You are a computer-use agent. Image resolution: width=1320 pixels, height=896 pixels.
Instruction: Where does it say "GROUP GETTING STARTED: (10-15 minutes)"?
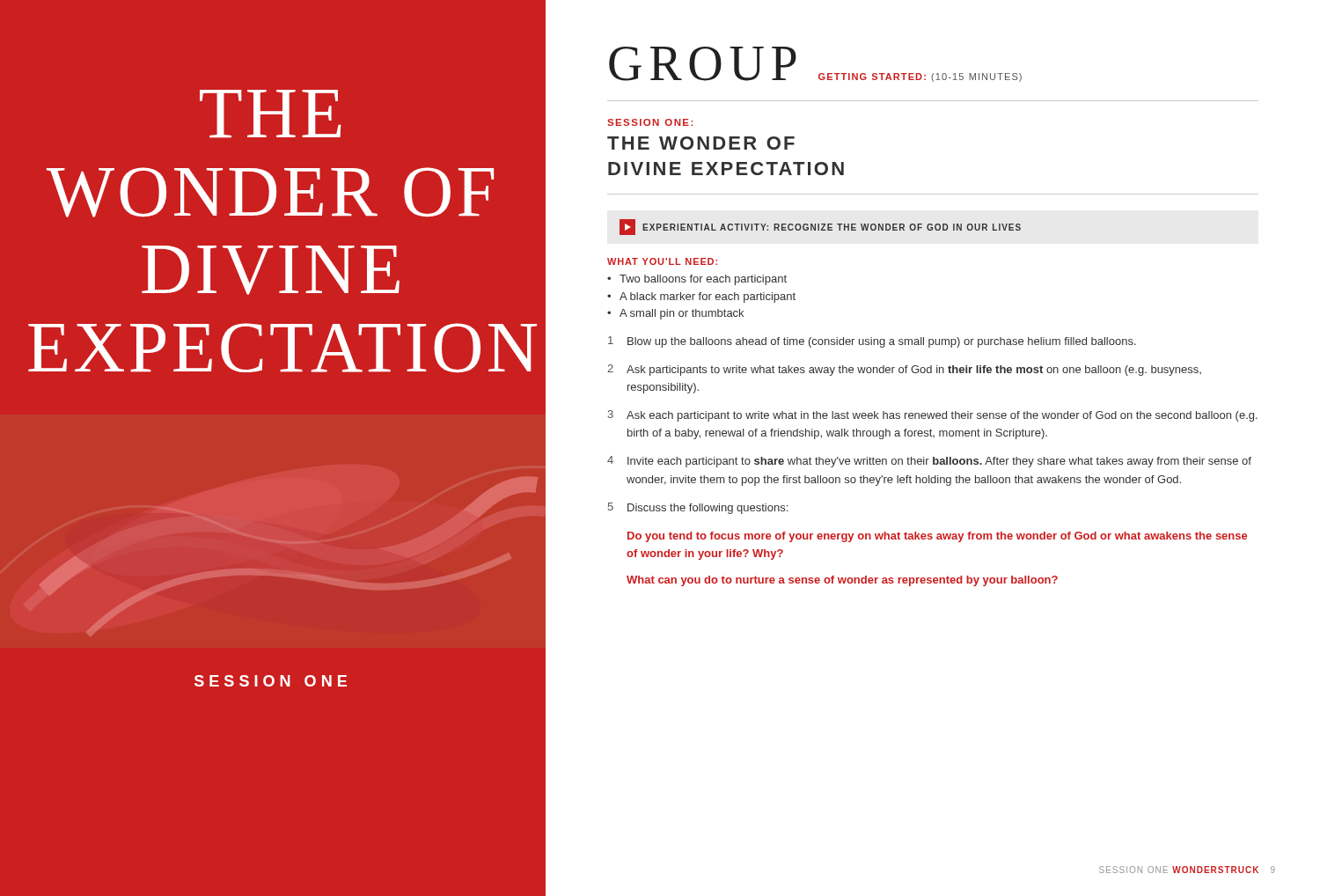coord(815,63)
